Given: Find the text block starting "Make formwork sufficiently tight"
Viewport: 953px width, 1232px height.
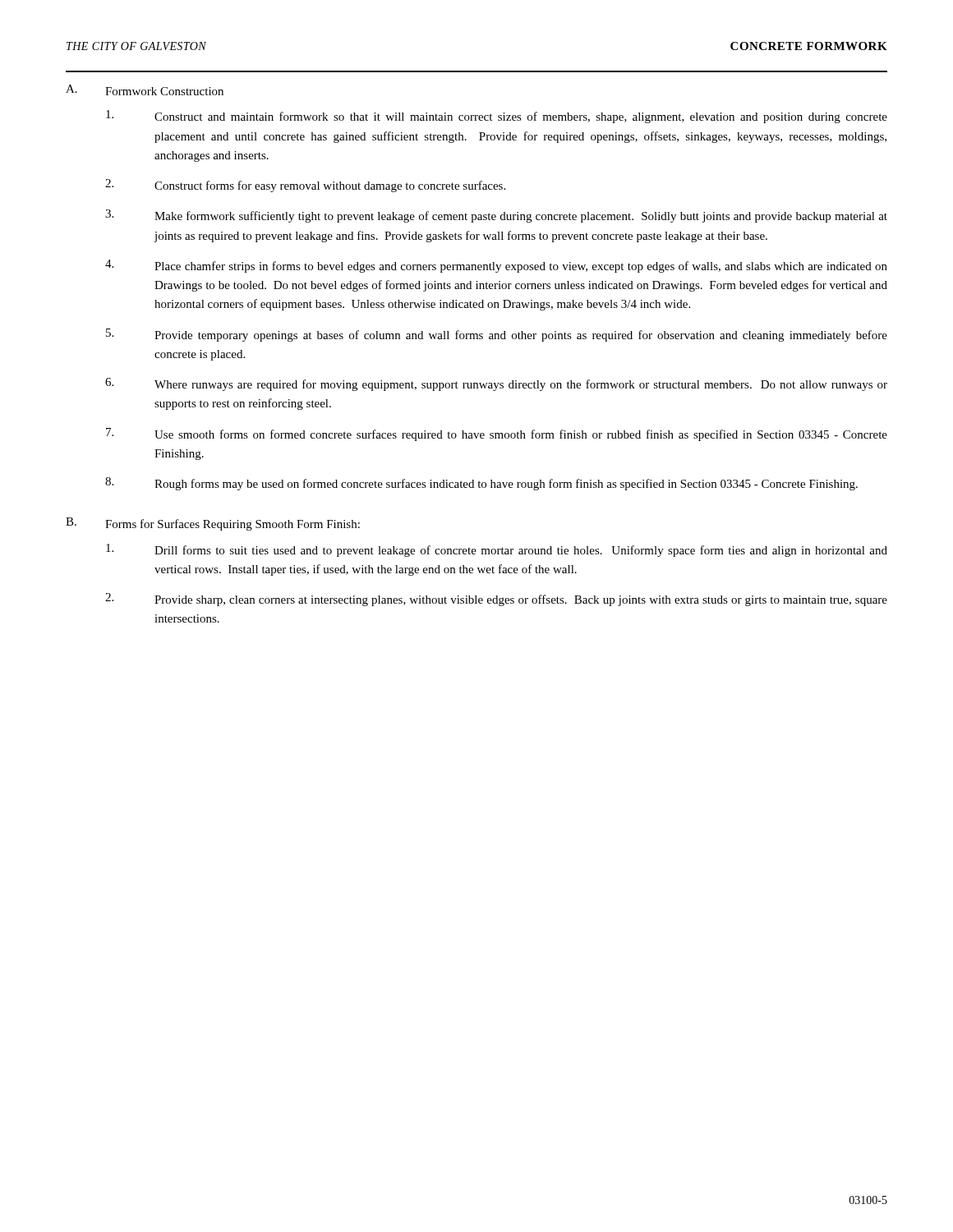Looking at the screenshot, I should (x=521, y=226).
